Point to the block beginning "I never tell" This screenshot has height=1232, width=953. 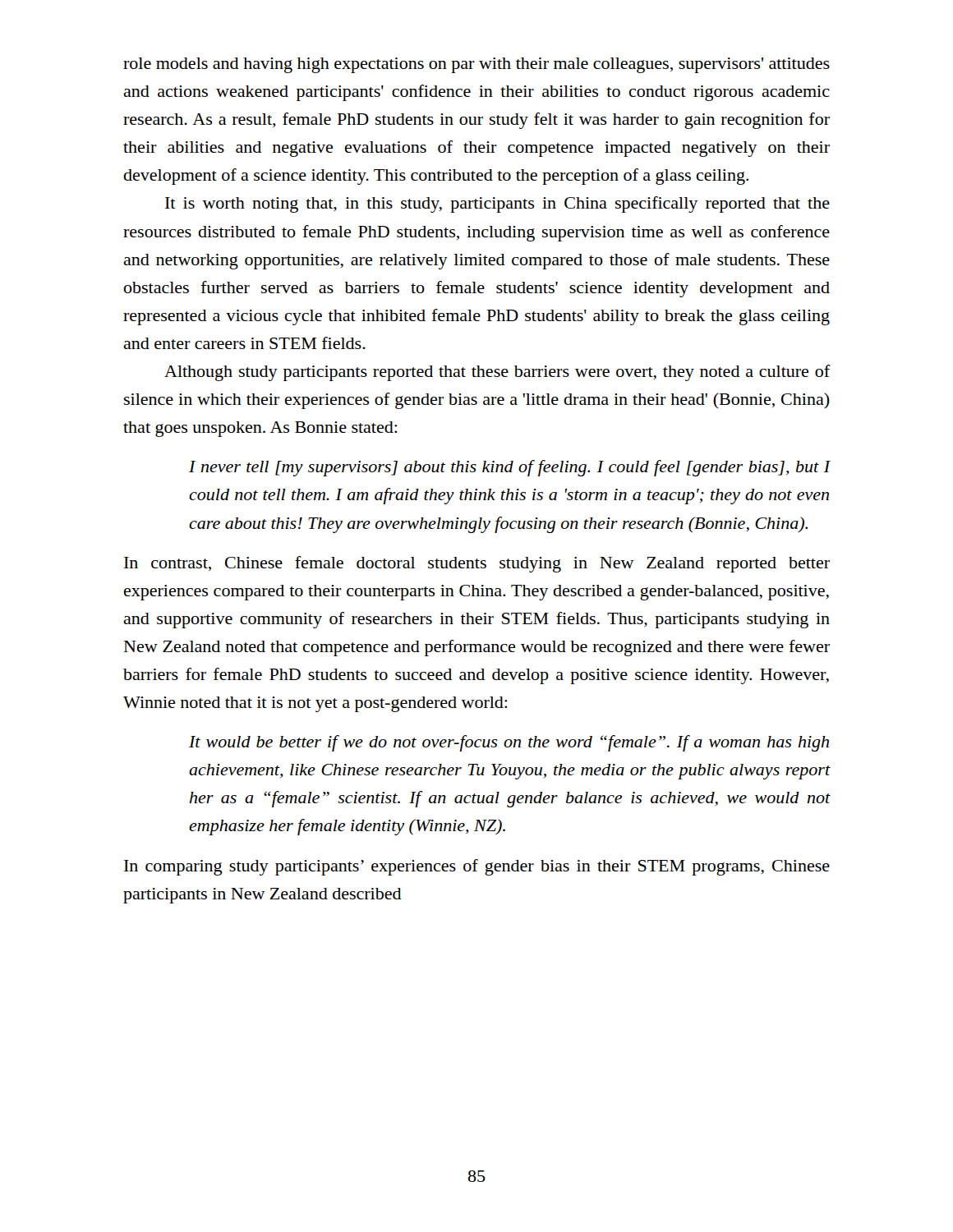tap(509, 494)
